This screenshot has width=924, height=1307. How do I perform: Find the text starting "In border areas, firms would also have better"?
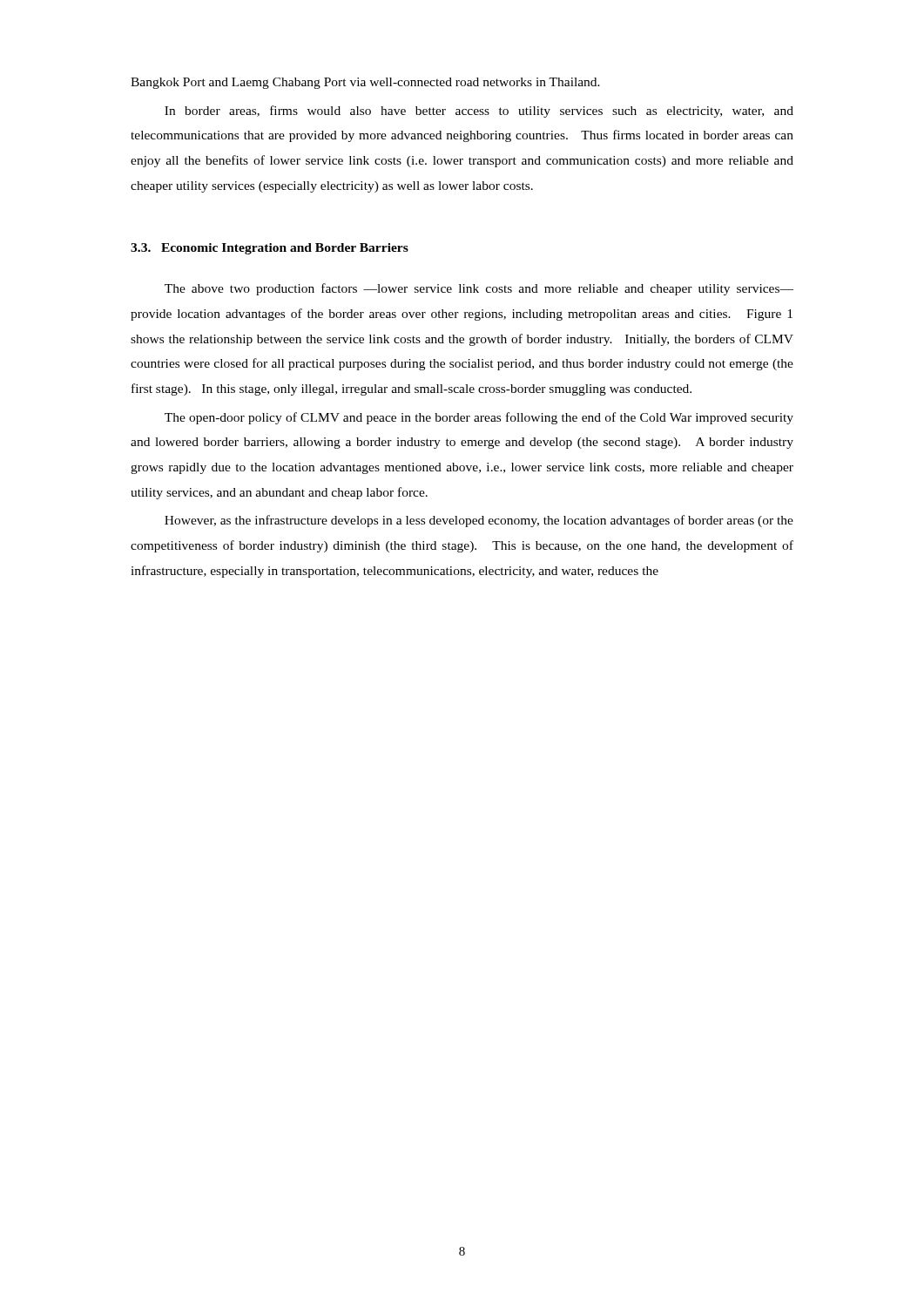pos(462,148)
